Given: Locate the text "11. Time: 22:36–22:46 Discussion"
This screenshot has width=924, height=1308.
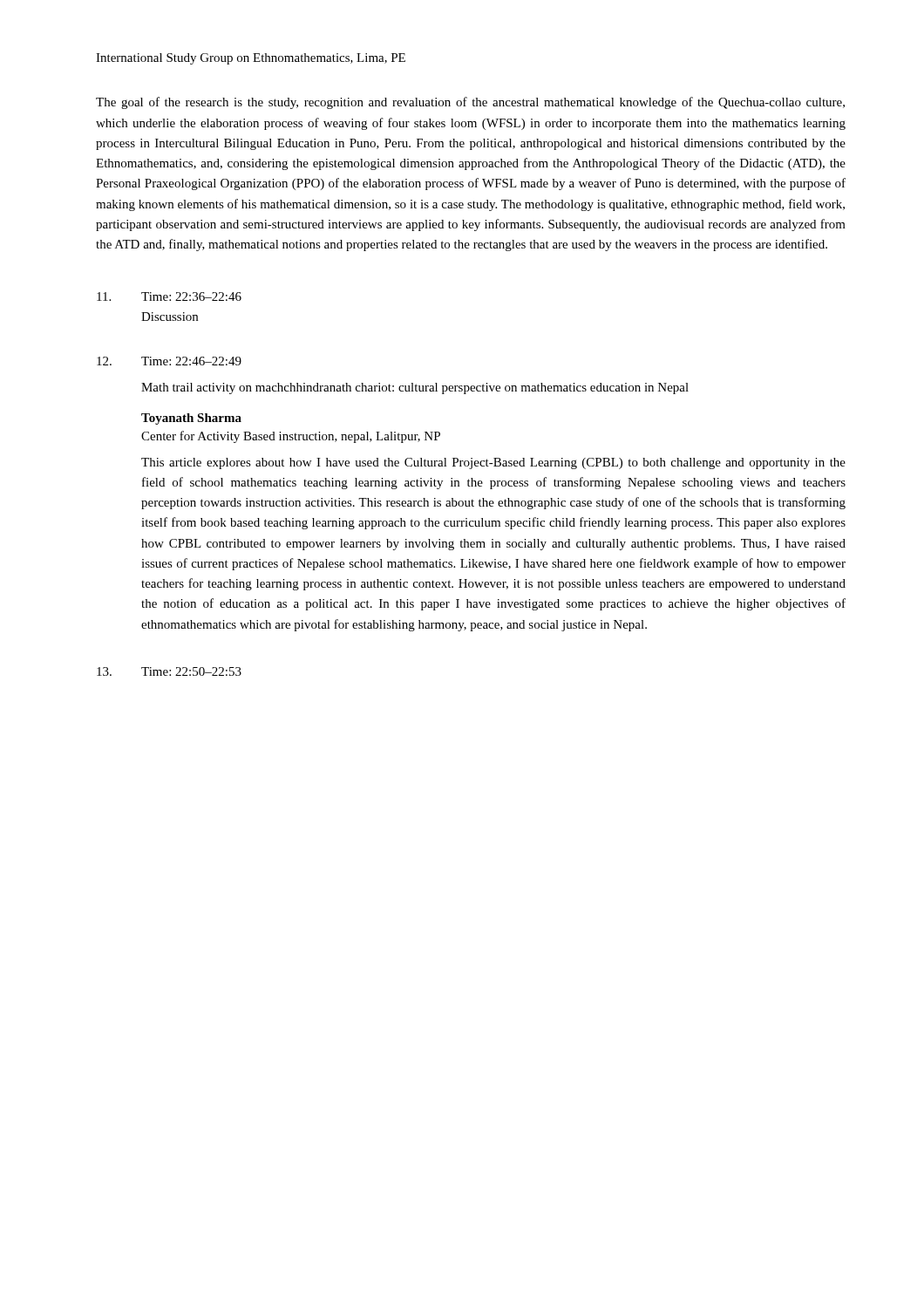Looking at the screenshot, I should 169,296.
